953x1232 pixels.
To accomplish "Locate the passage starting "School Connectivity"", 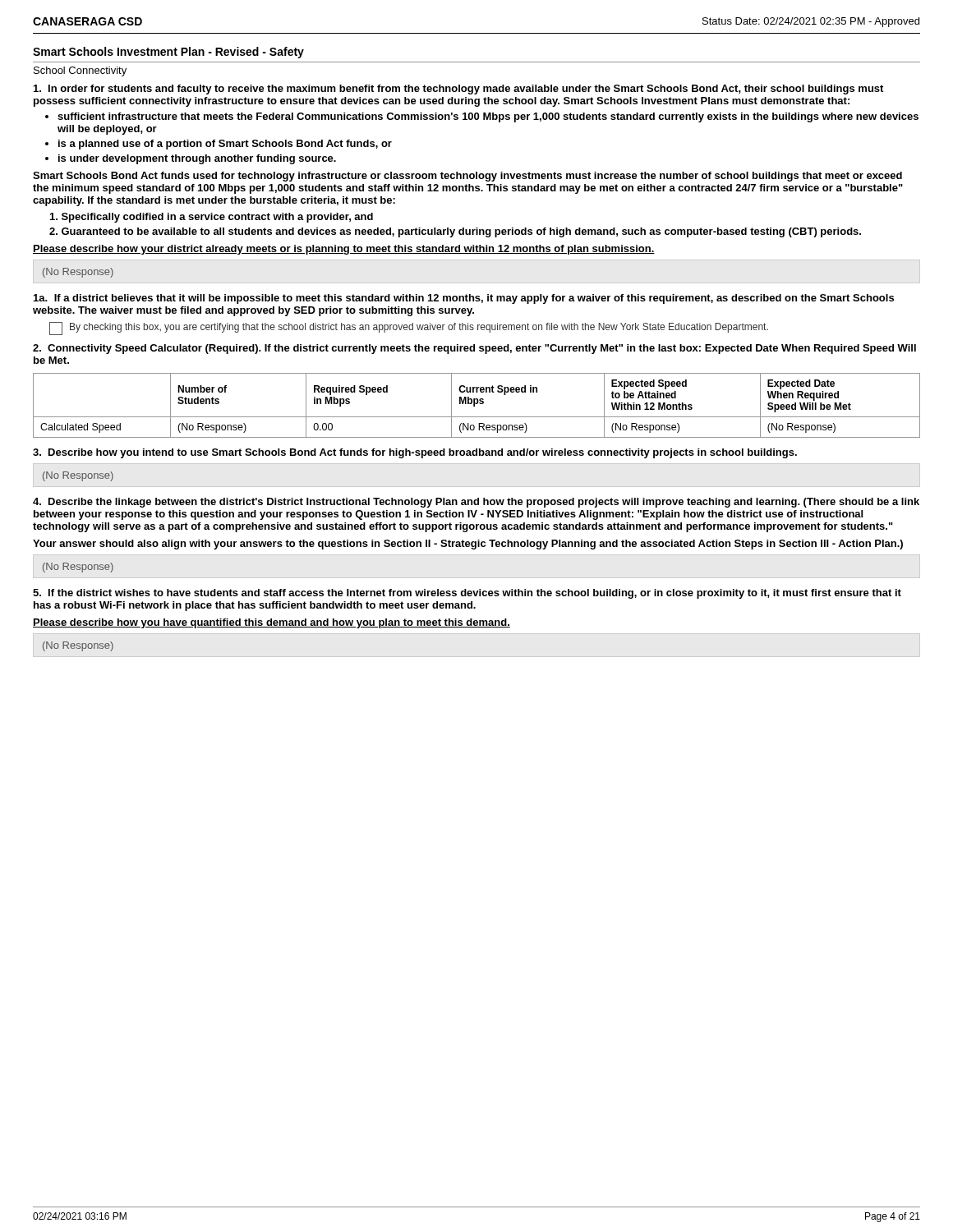I will click(x=80, y=70).
